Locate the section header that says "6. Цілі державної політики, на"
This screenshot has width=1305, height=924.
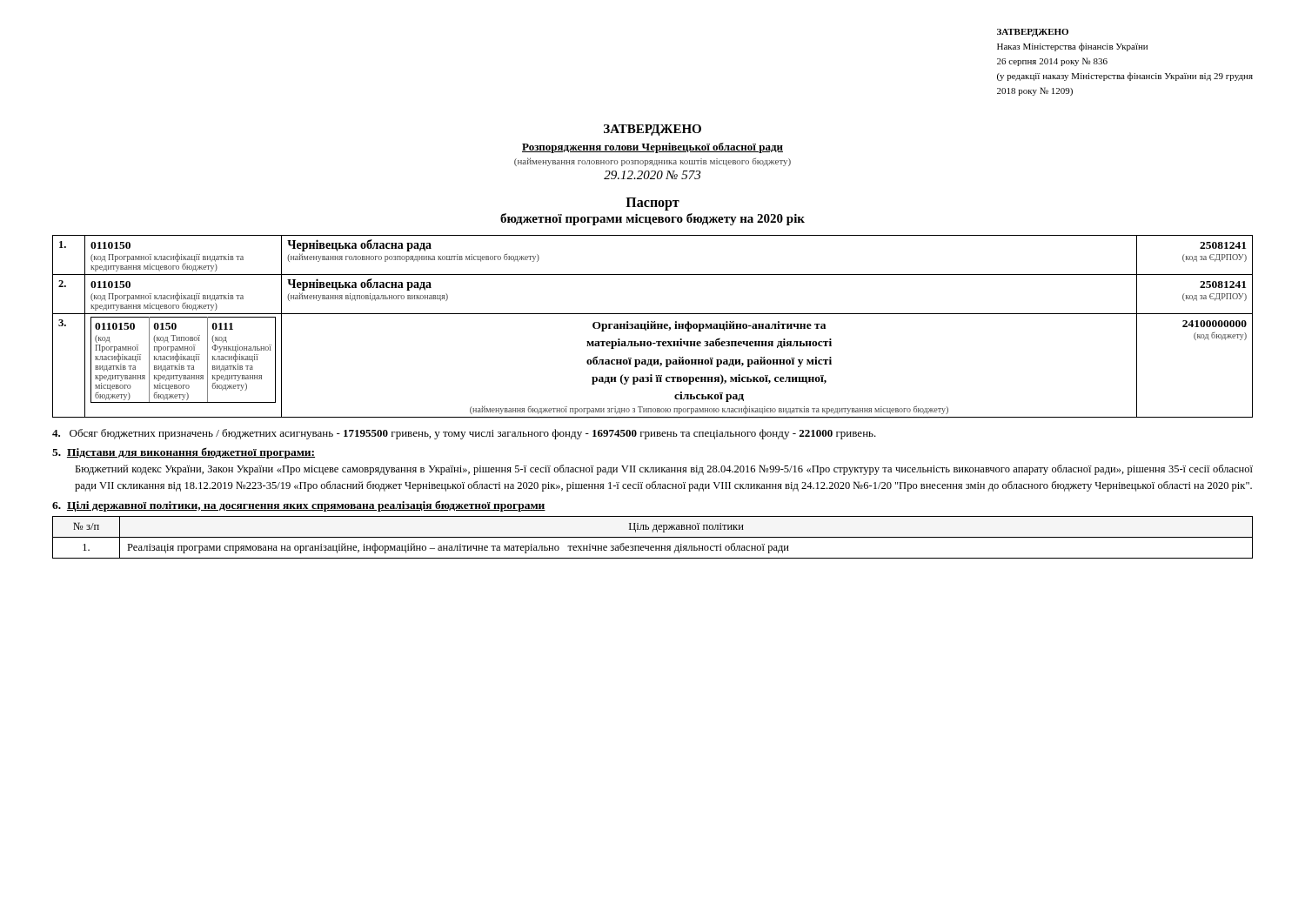(x=299, y=505)
